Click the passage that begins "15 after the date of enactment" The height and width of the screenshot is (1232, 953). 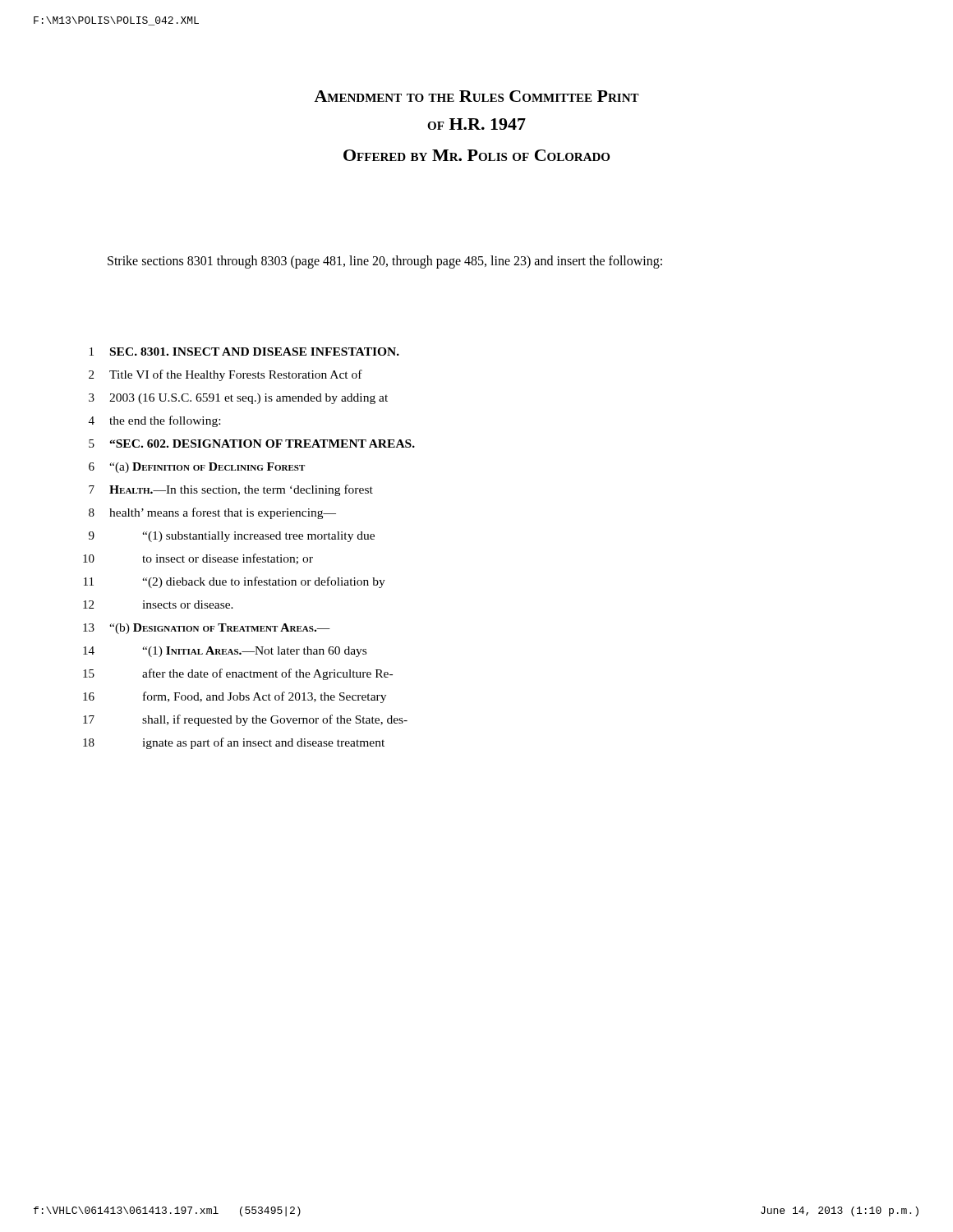tap(238, 674)
